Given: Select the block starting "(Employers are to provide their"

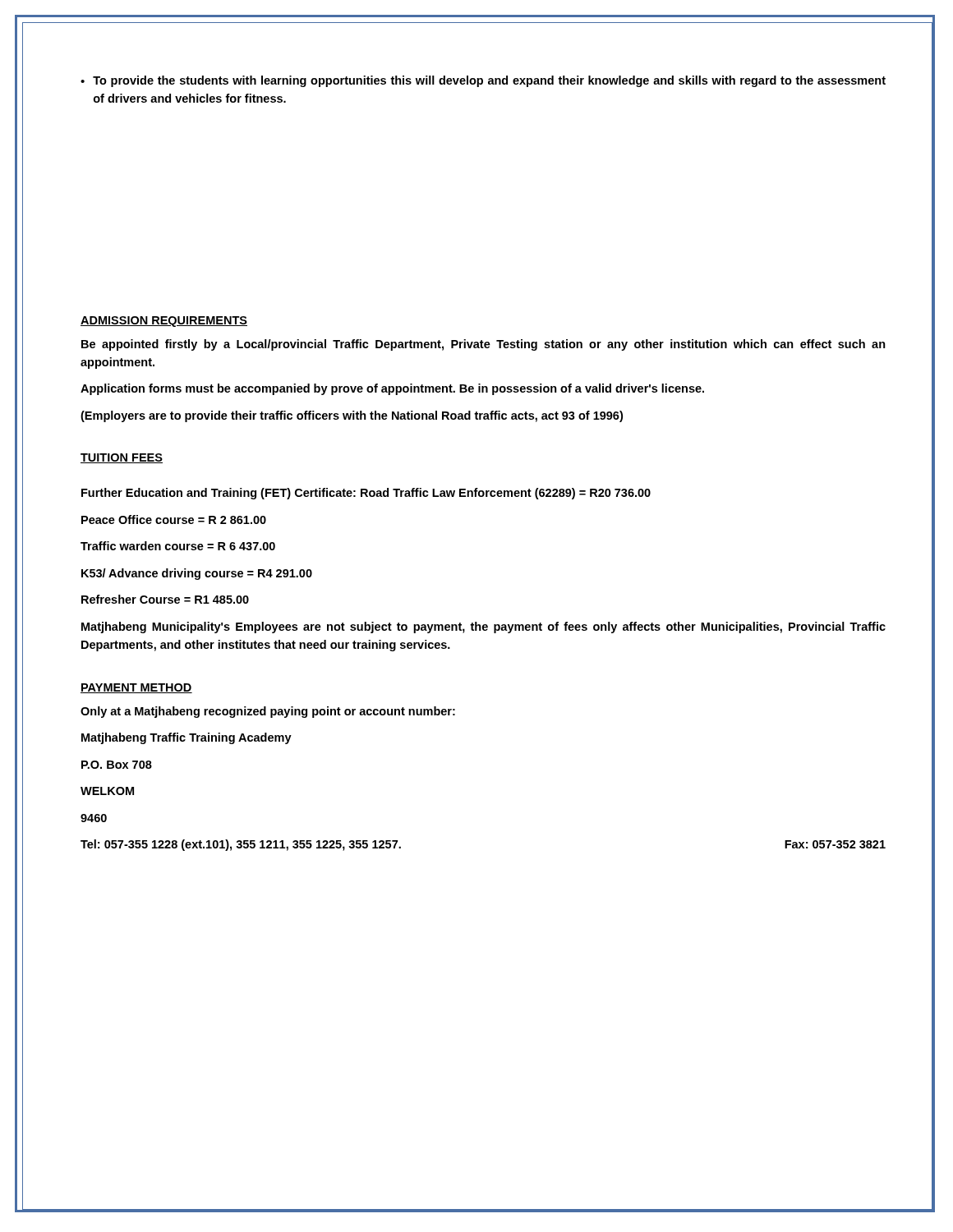Looking at the screenshot, I should click(352, 415).
